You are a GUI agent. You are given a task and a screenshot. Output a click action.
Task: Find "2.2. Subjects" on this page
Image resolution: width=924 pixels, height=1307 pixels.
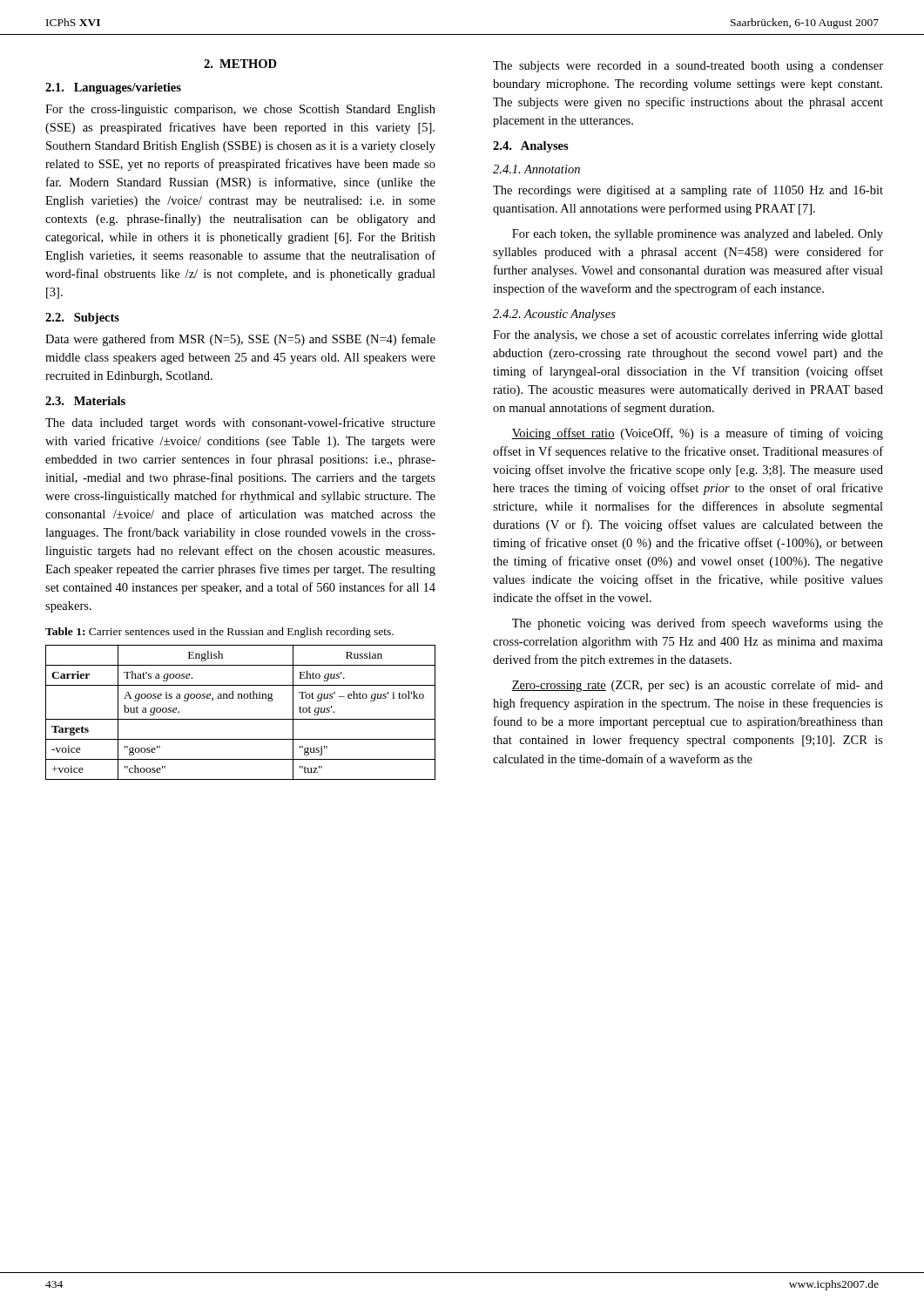click(82, 317)
